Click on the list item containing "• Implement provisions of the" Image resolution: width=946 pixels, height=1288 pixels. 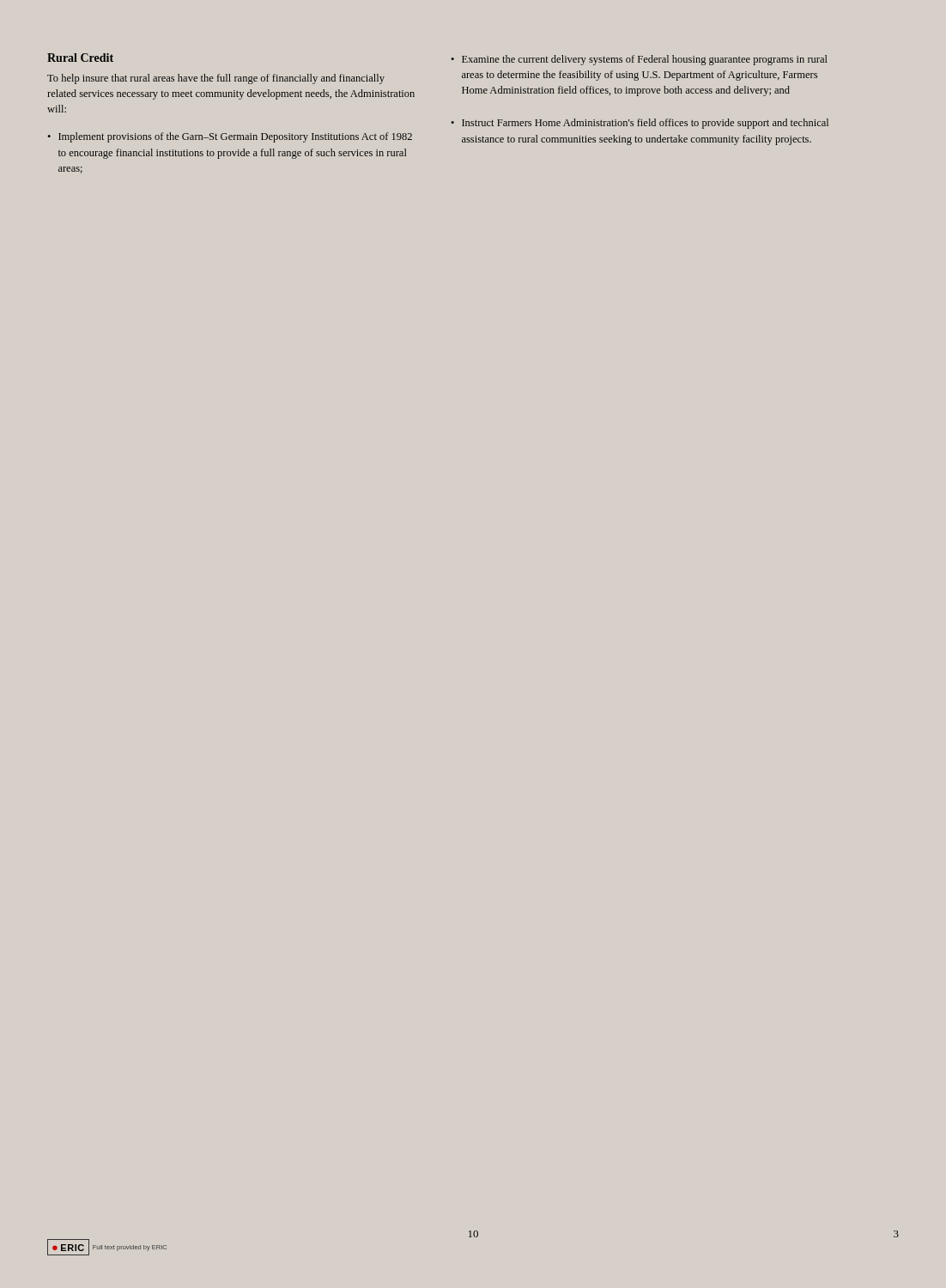click(232, 152)
